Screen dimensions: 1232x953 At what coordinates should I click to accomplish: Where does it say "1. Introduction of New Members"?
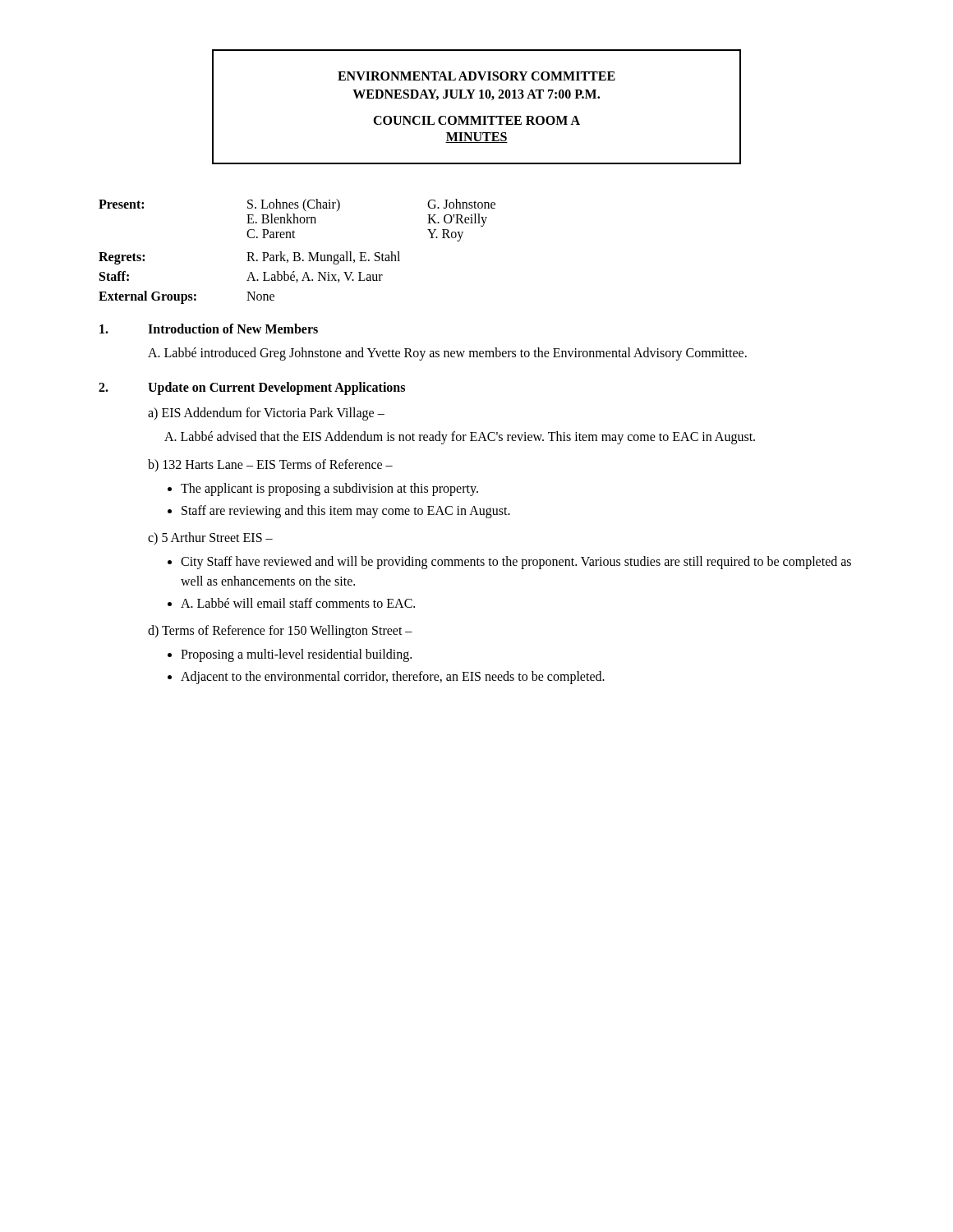(x=208, y=329)
